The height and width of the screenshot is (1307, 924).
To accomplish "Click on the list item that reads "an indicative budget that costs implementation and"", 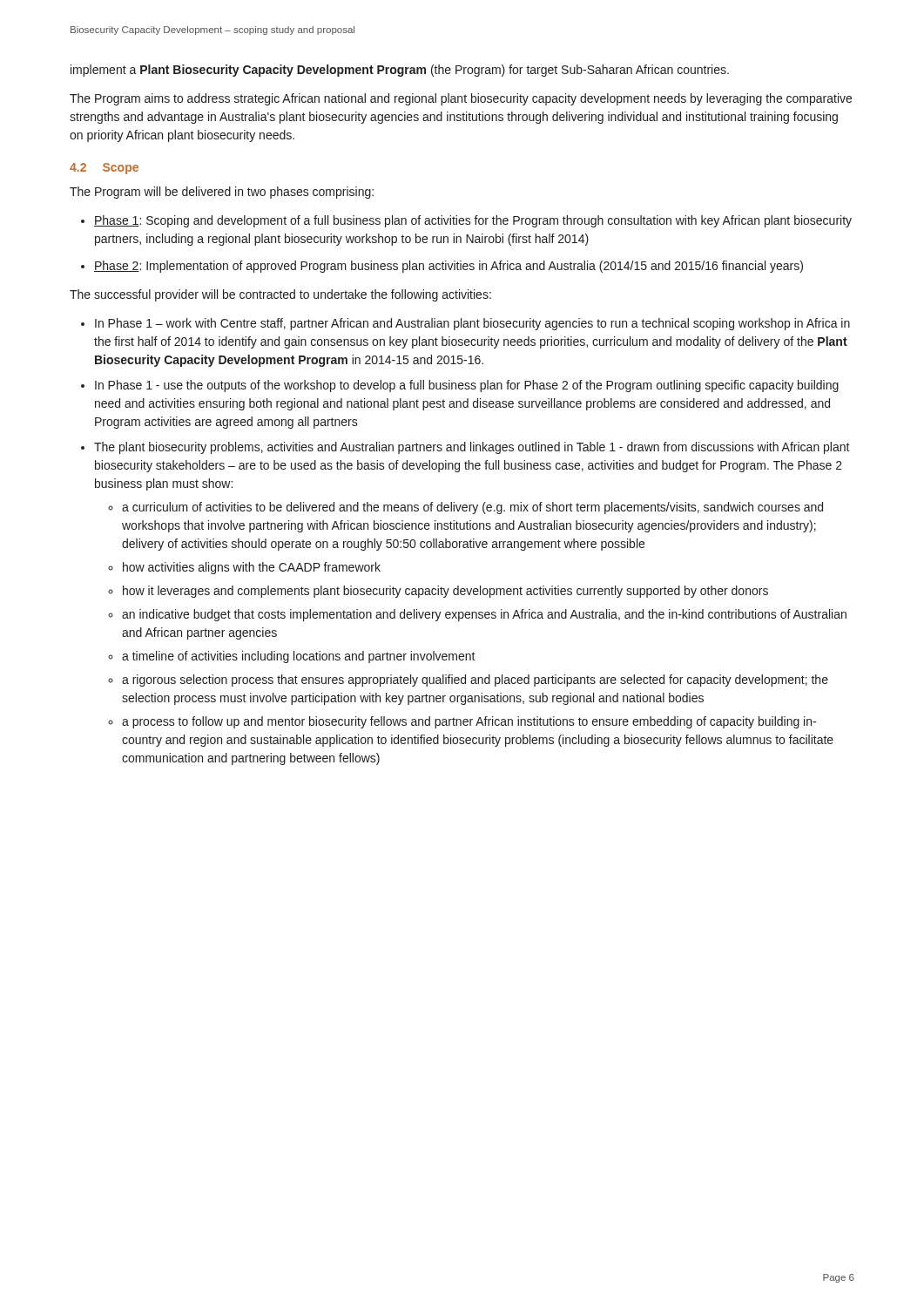I will 485,623.
